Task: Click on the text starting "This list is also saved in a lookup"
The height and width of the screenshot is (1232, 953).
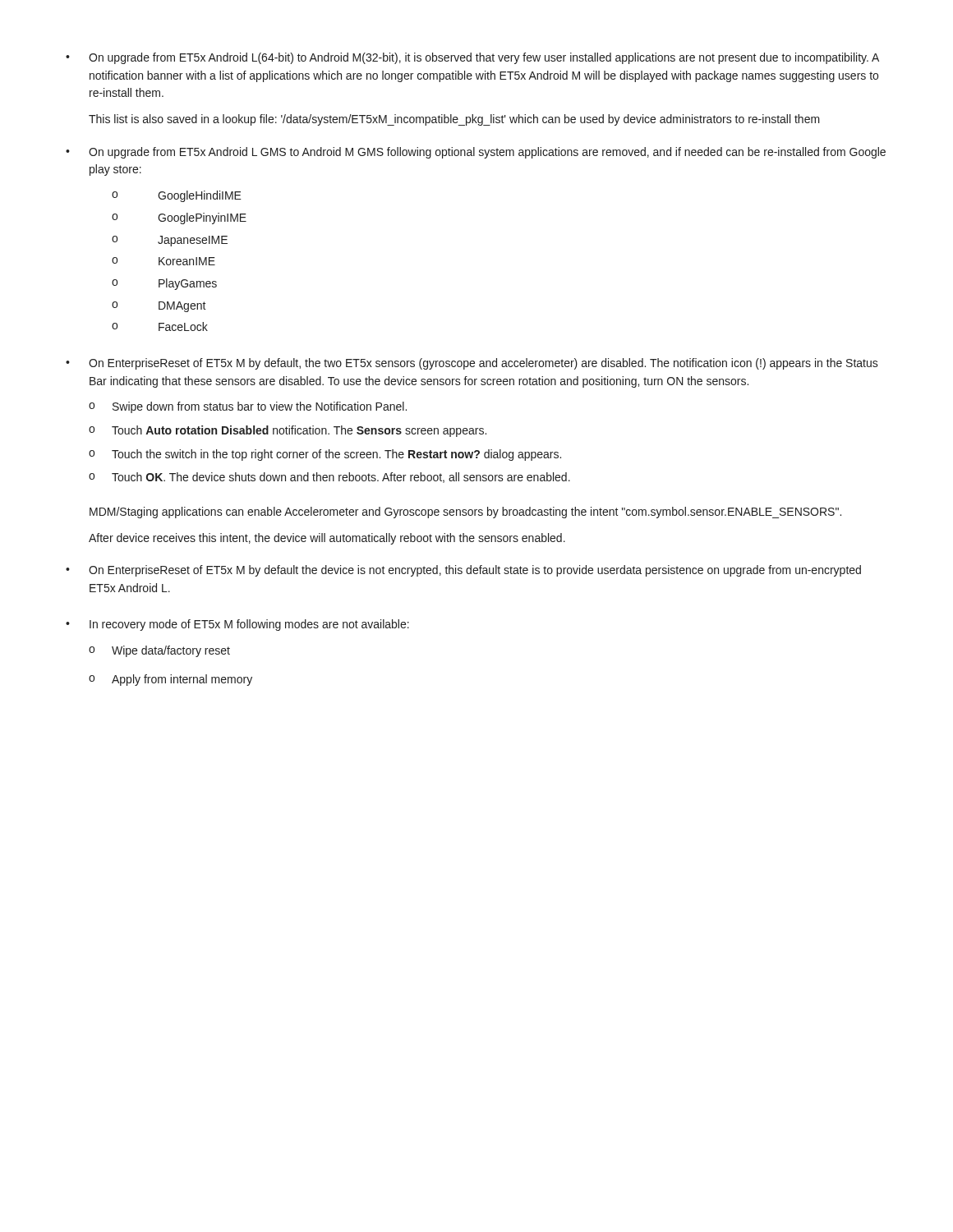Action: [454, 119]
